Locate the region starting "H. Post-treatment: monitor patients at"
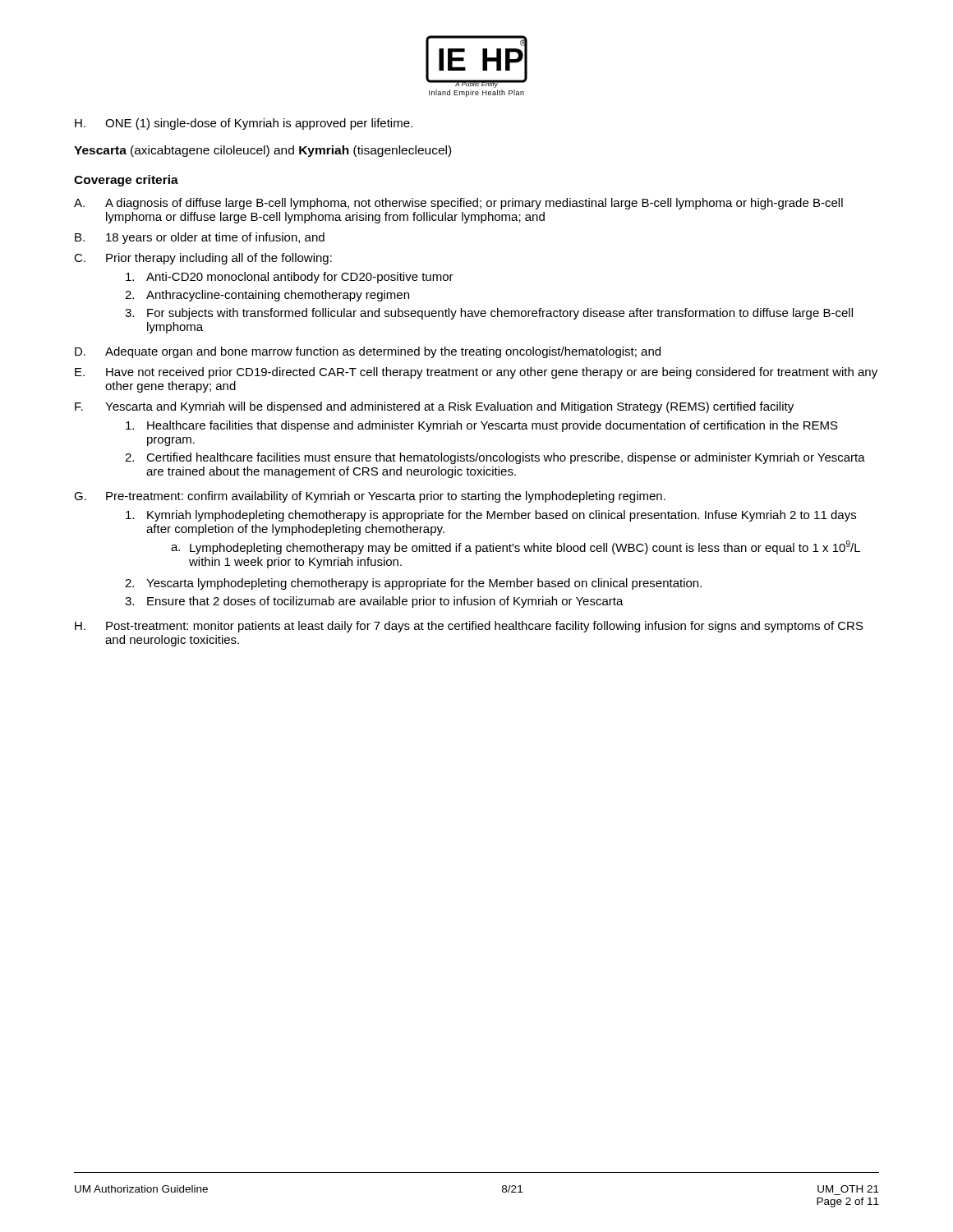Viewport: 953px width, 1232px height. click(x=476, y=632)
